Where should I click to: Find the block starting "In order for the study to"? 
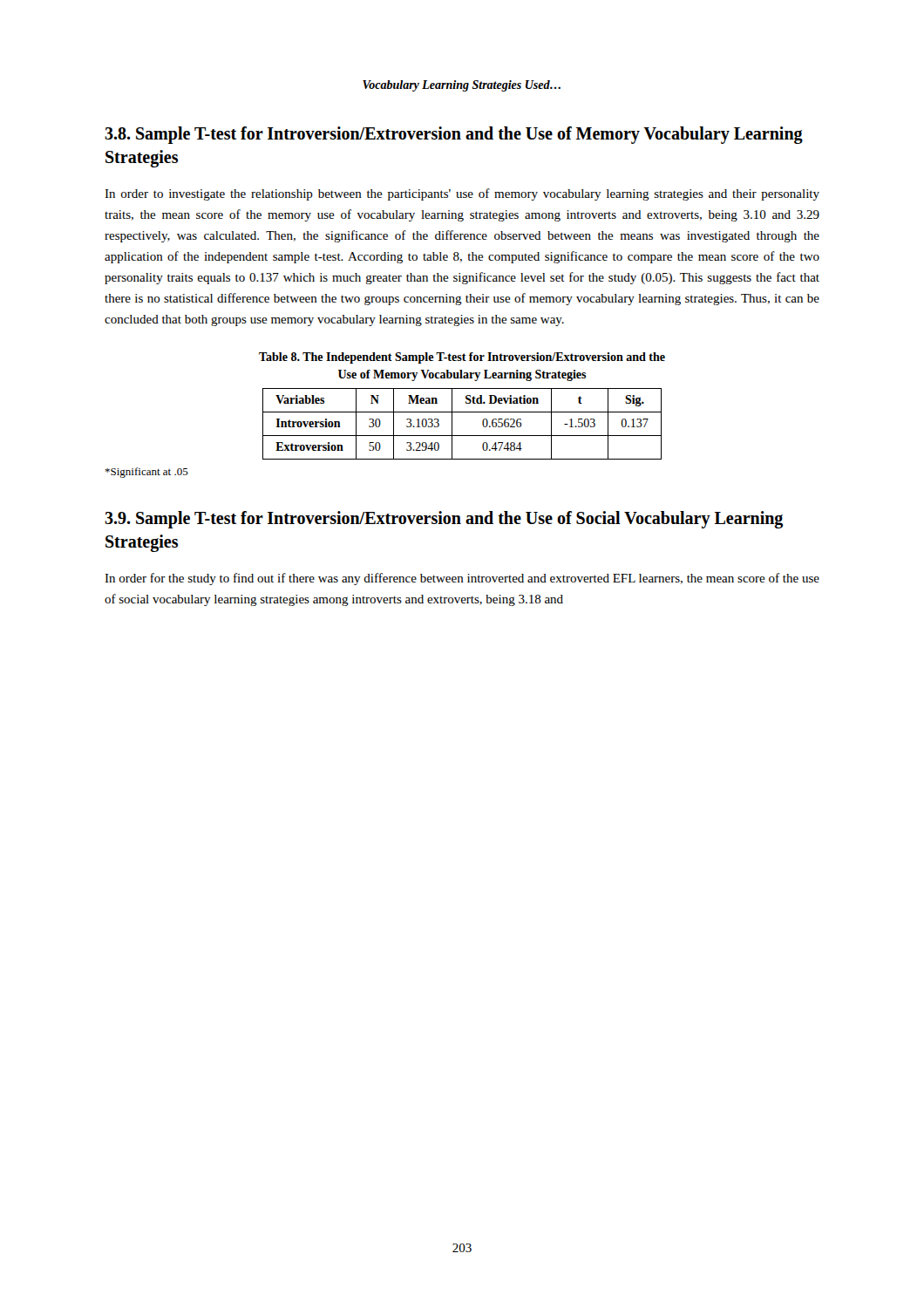[x=462, y=589]
